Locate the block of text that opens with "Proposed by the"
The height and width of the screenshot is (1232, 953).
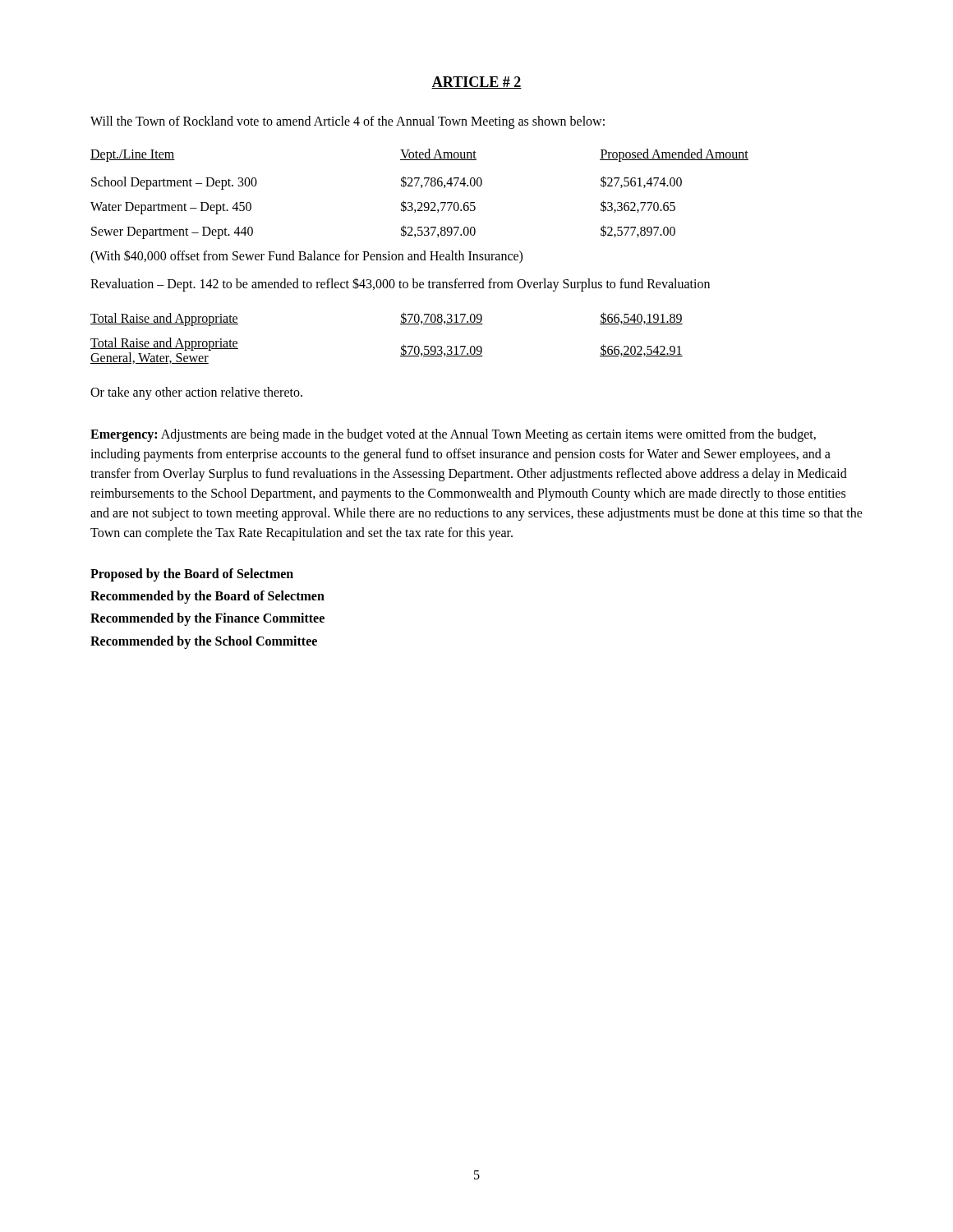tap(208, 607)
